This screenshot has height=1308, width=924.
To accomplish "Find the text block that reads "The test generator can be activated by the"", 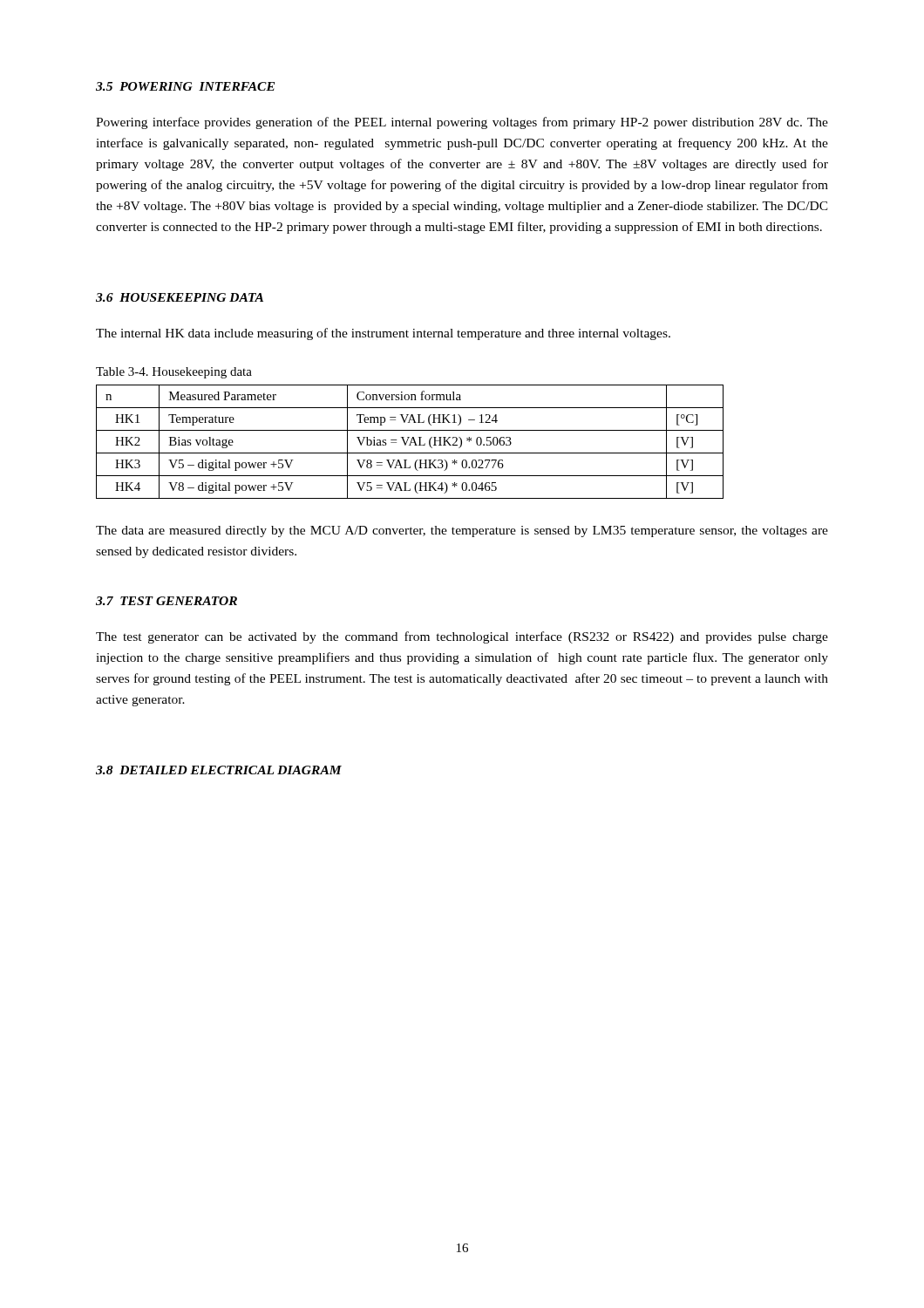I will 462,668.
